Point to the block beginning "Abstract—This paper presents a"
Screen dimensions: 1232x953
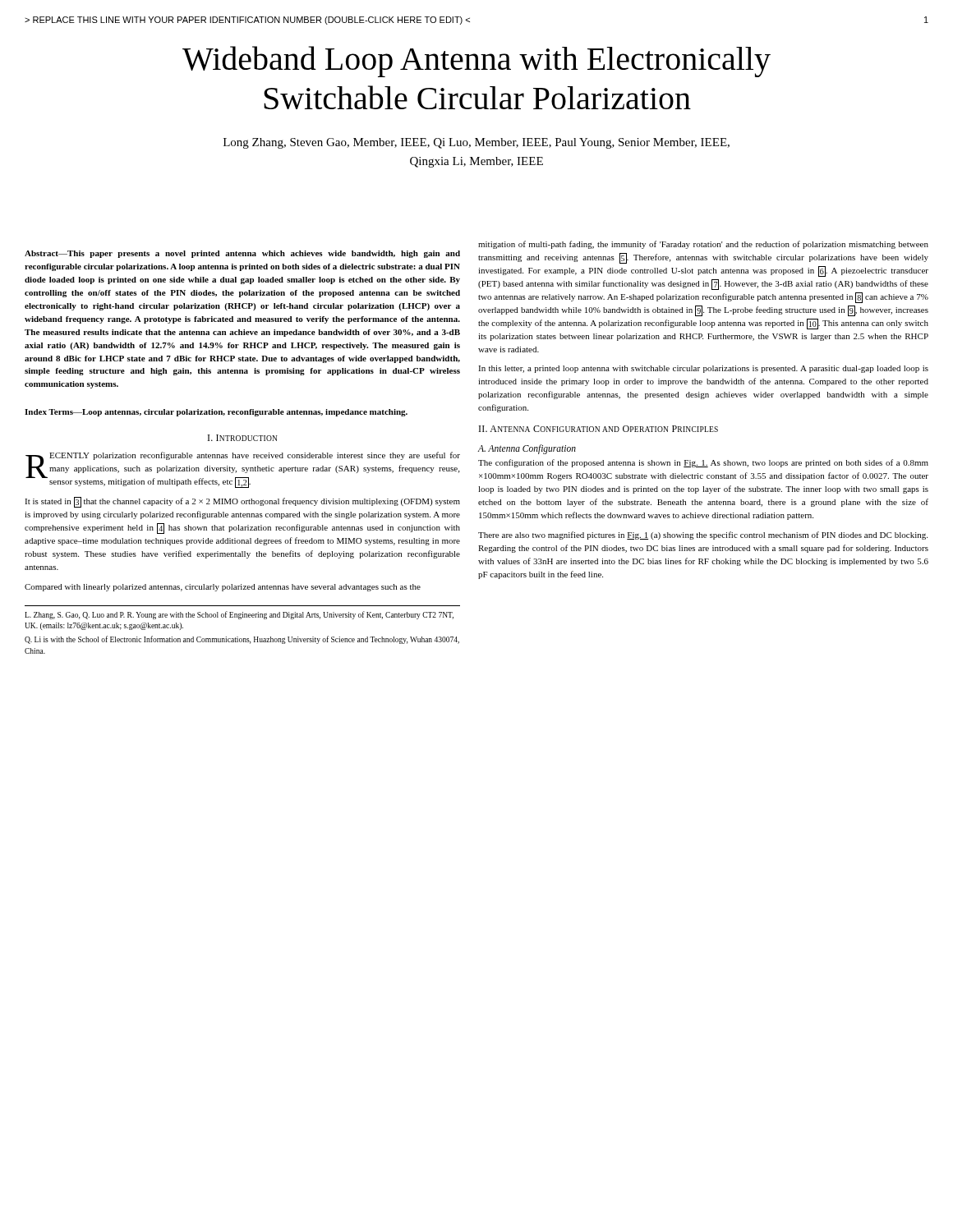[242, 319]
